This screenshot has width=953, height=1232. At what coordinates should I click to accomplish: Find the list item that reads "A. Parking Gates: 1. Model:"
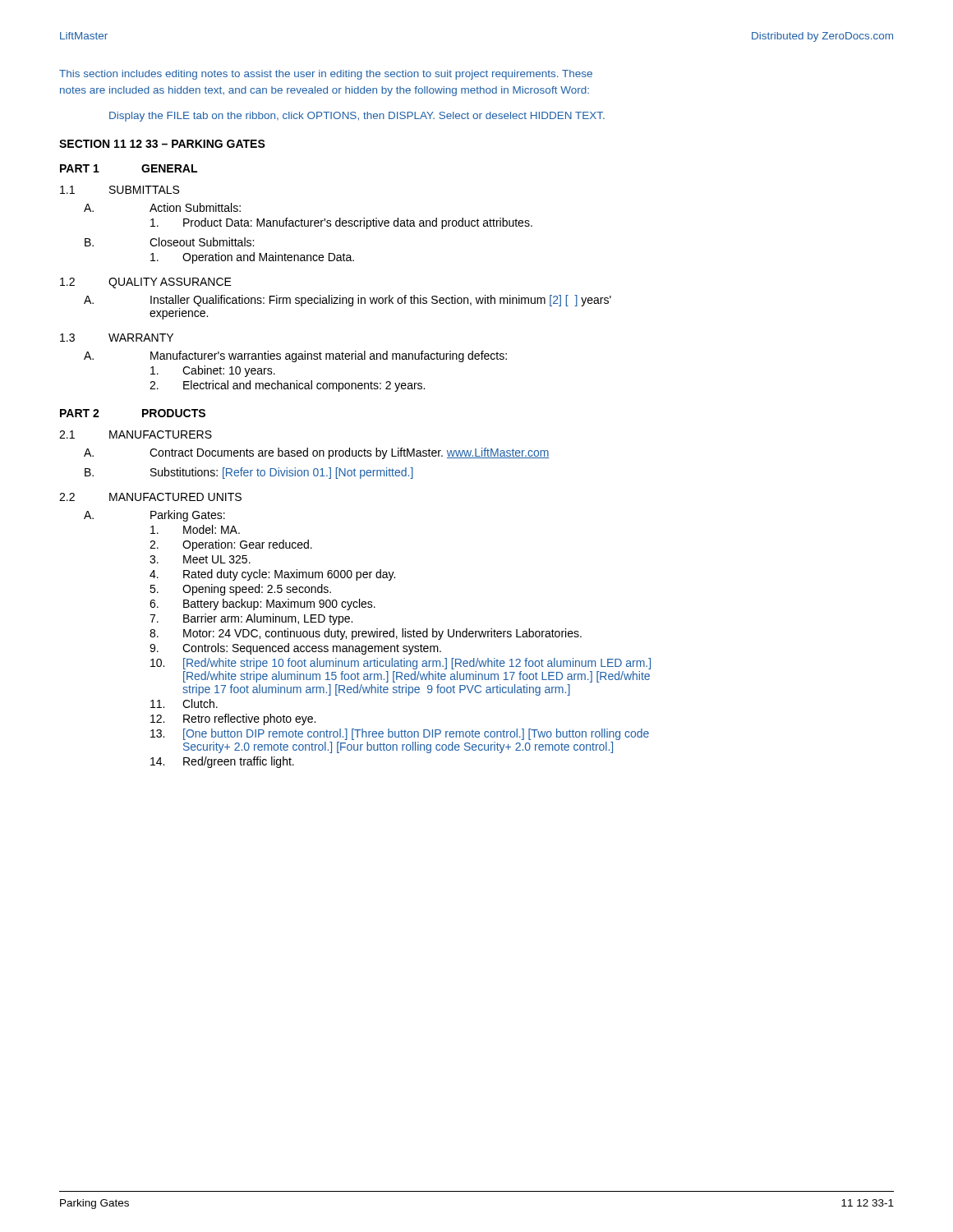(476, 638)
